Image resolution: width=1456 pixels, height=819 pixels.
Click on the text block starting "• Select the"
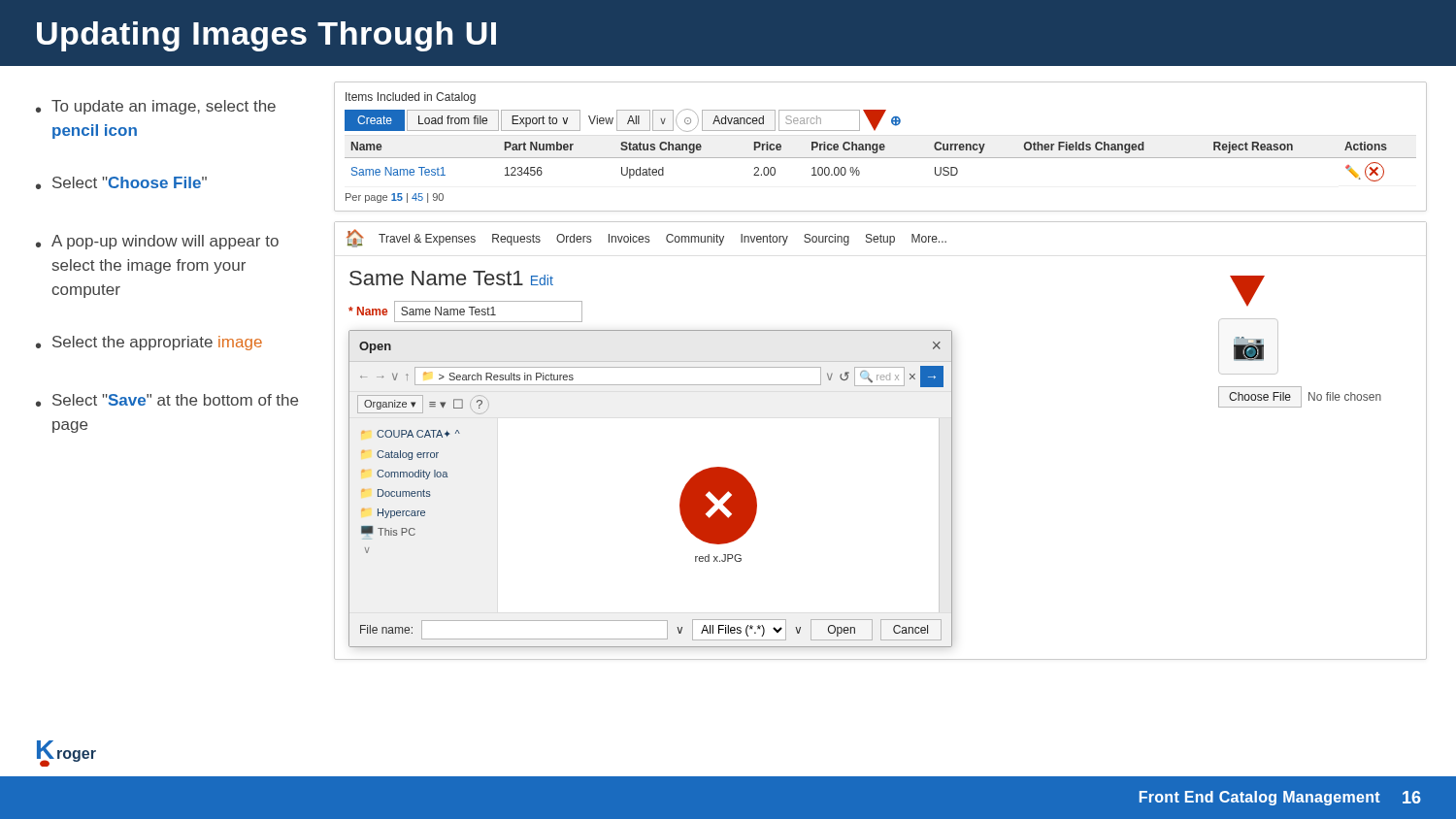(x=149, y=346)
